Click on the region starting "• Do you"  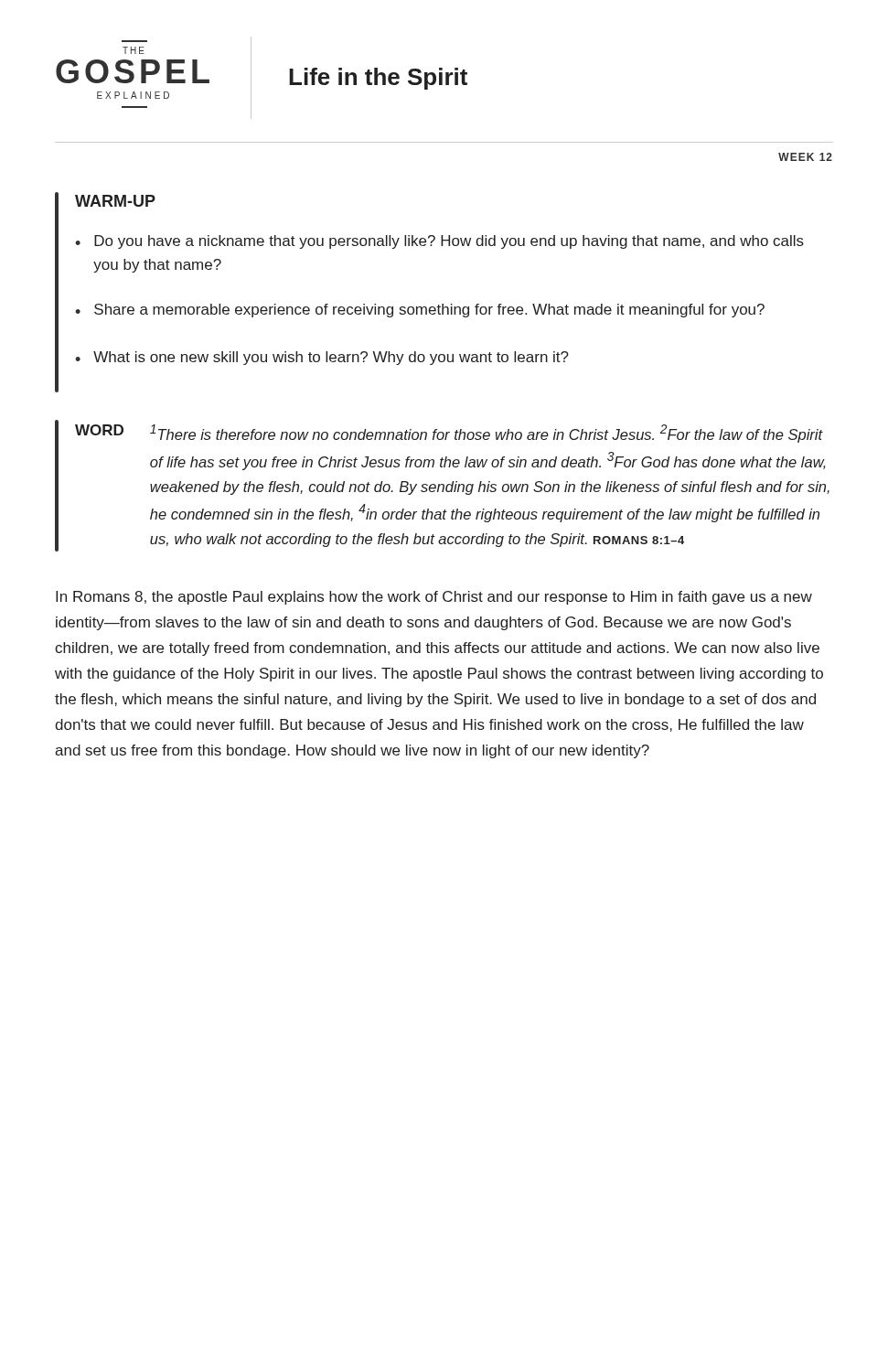tap(454, 254)
